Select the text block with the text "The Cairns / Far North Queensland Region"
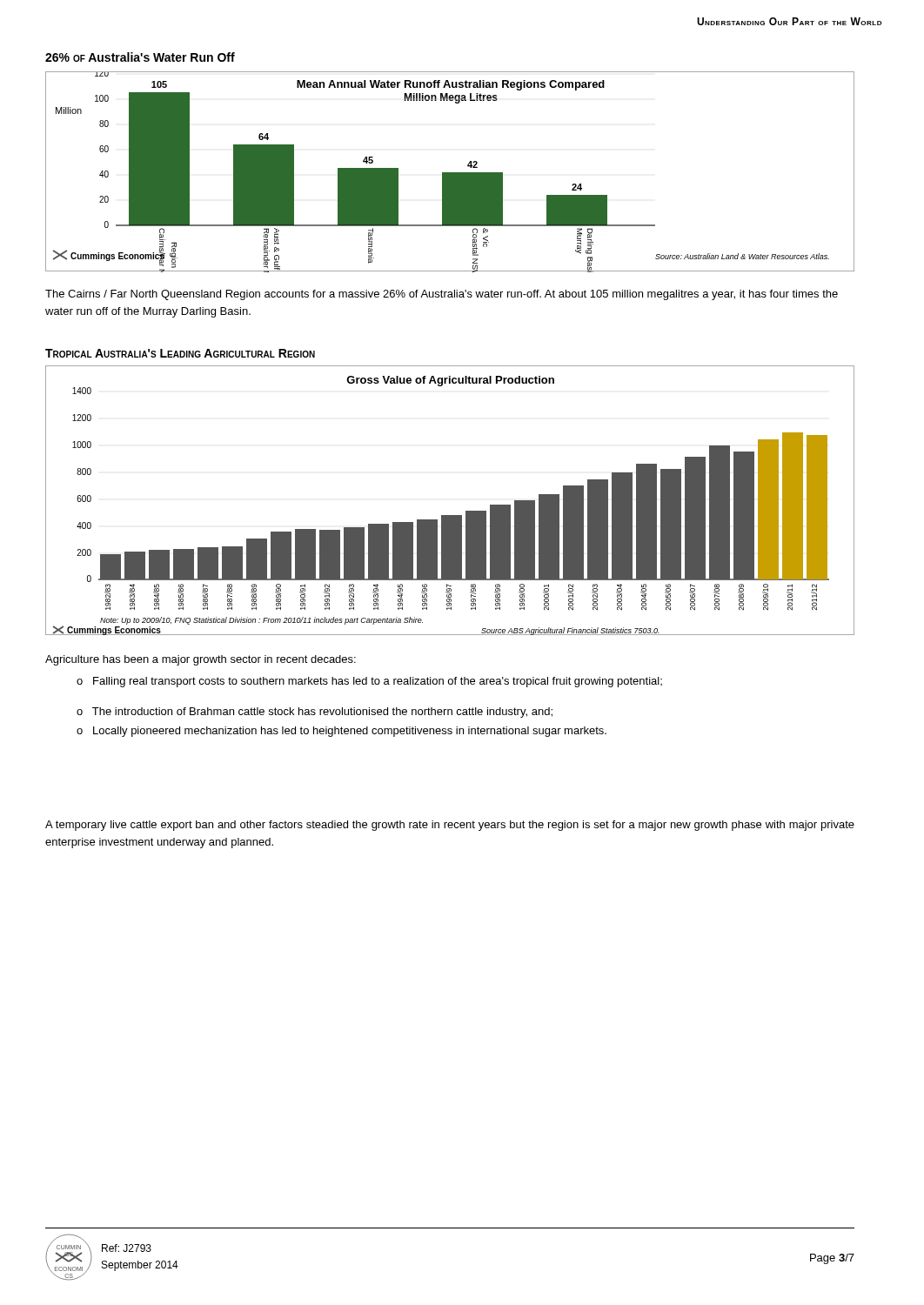This screenshot has width=924, height=1305. pyautogui.click(x=442, y=302)
